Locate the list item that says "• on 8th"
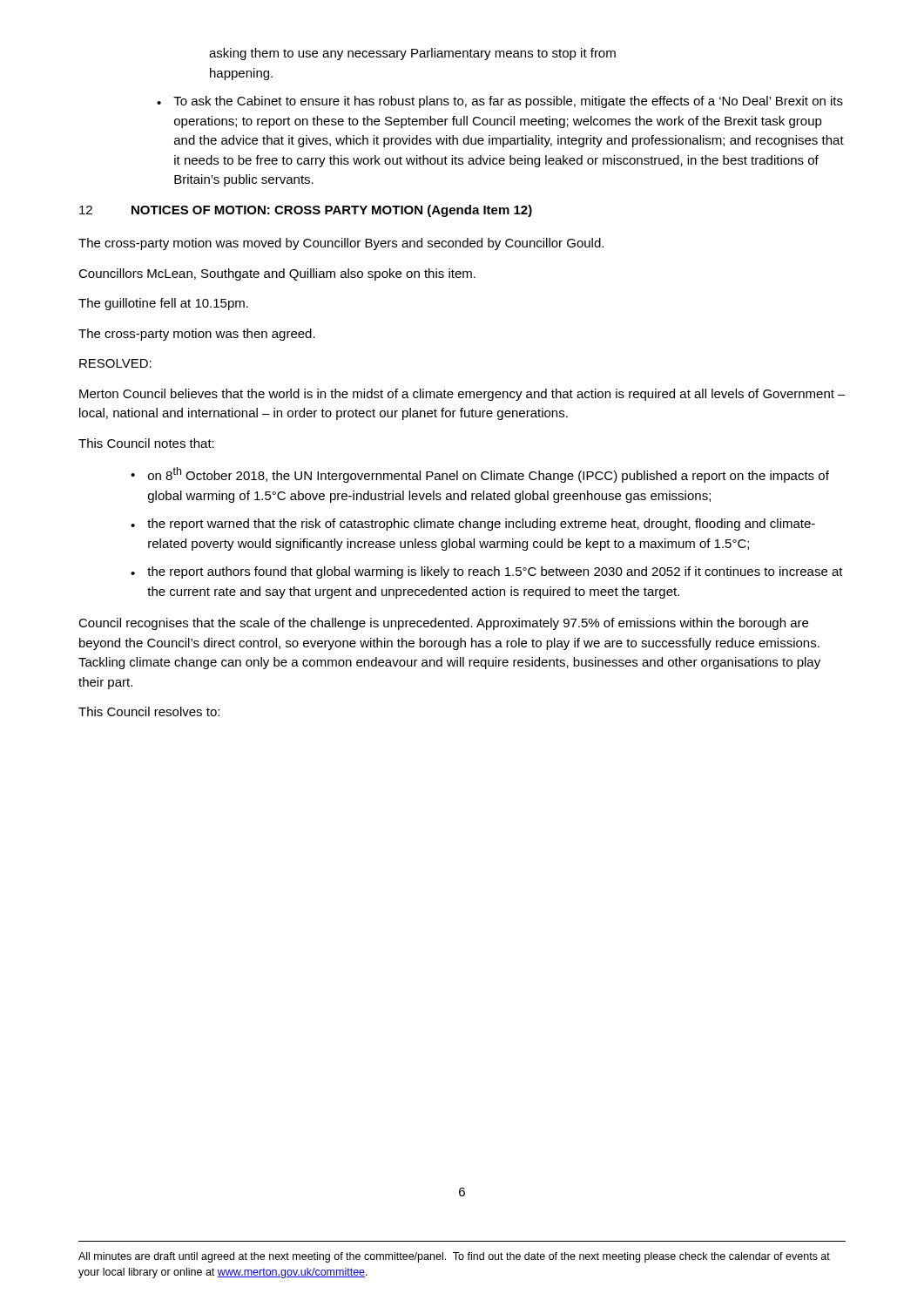Screen dimensions: 1307x924 pos(488,485)
